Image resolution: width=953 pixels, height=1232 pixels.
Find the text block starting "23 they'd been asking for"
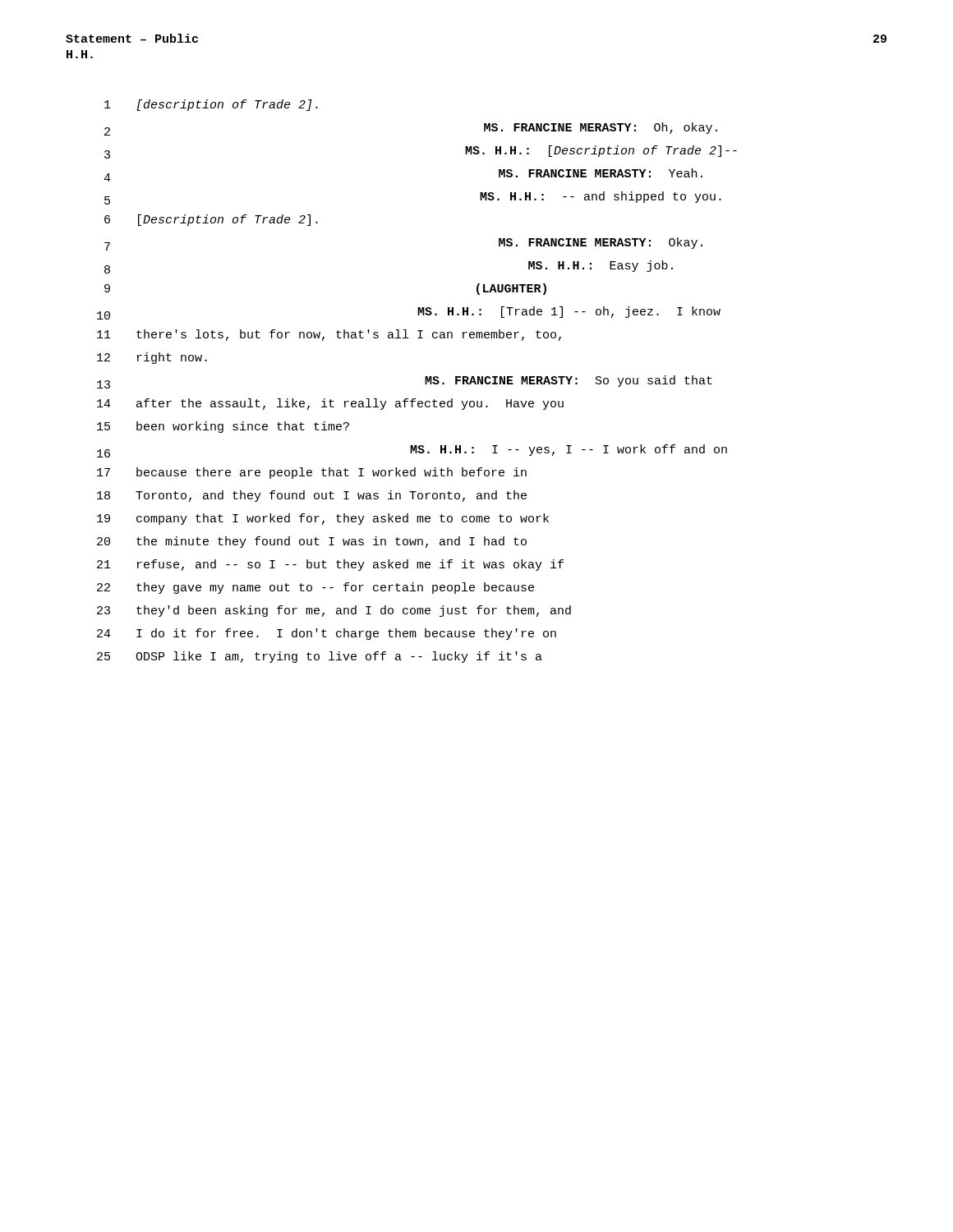(x=476, y=612)
